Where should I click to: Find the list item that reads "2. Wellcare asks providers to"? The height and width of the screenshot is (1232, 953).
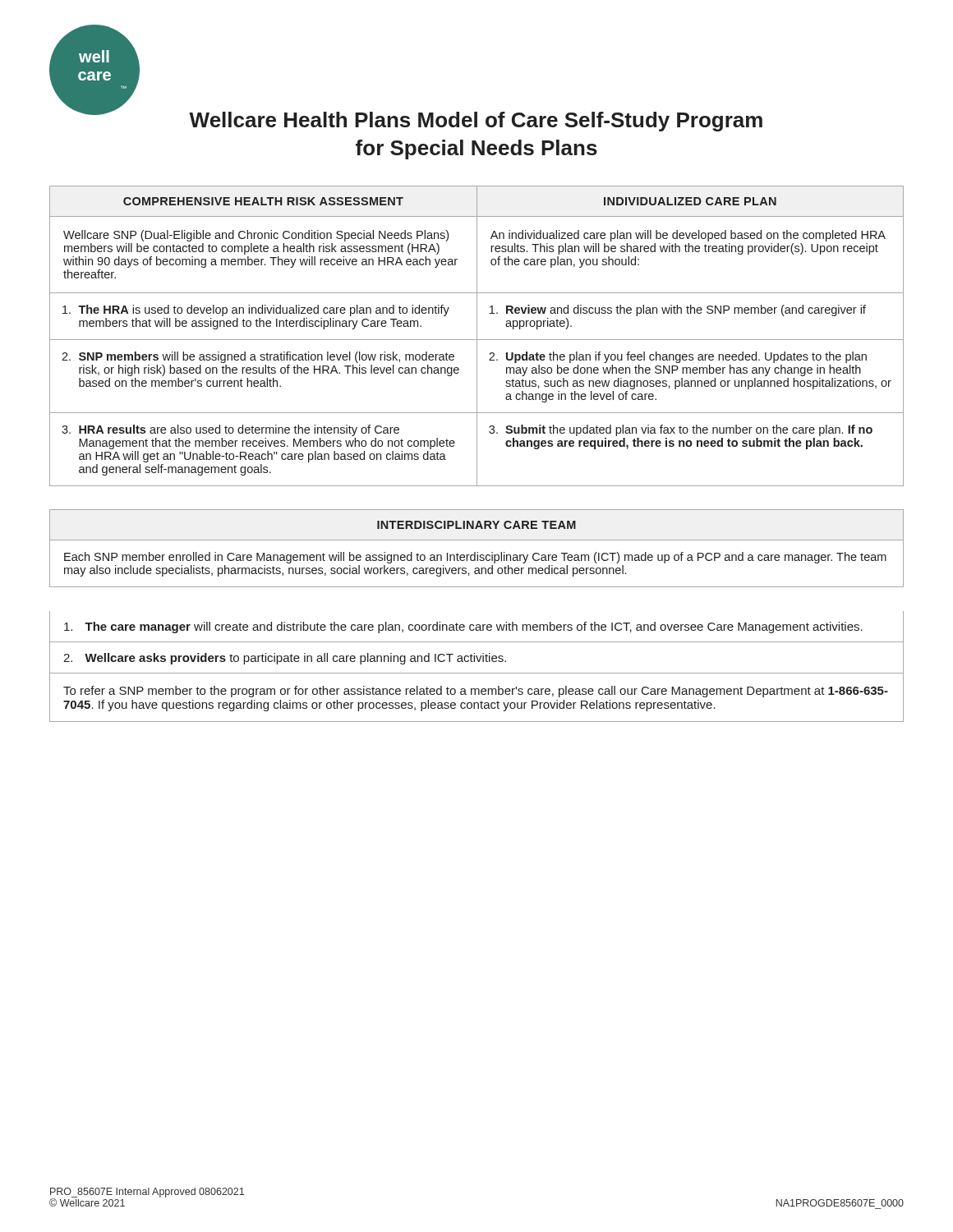coord(476,657)
